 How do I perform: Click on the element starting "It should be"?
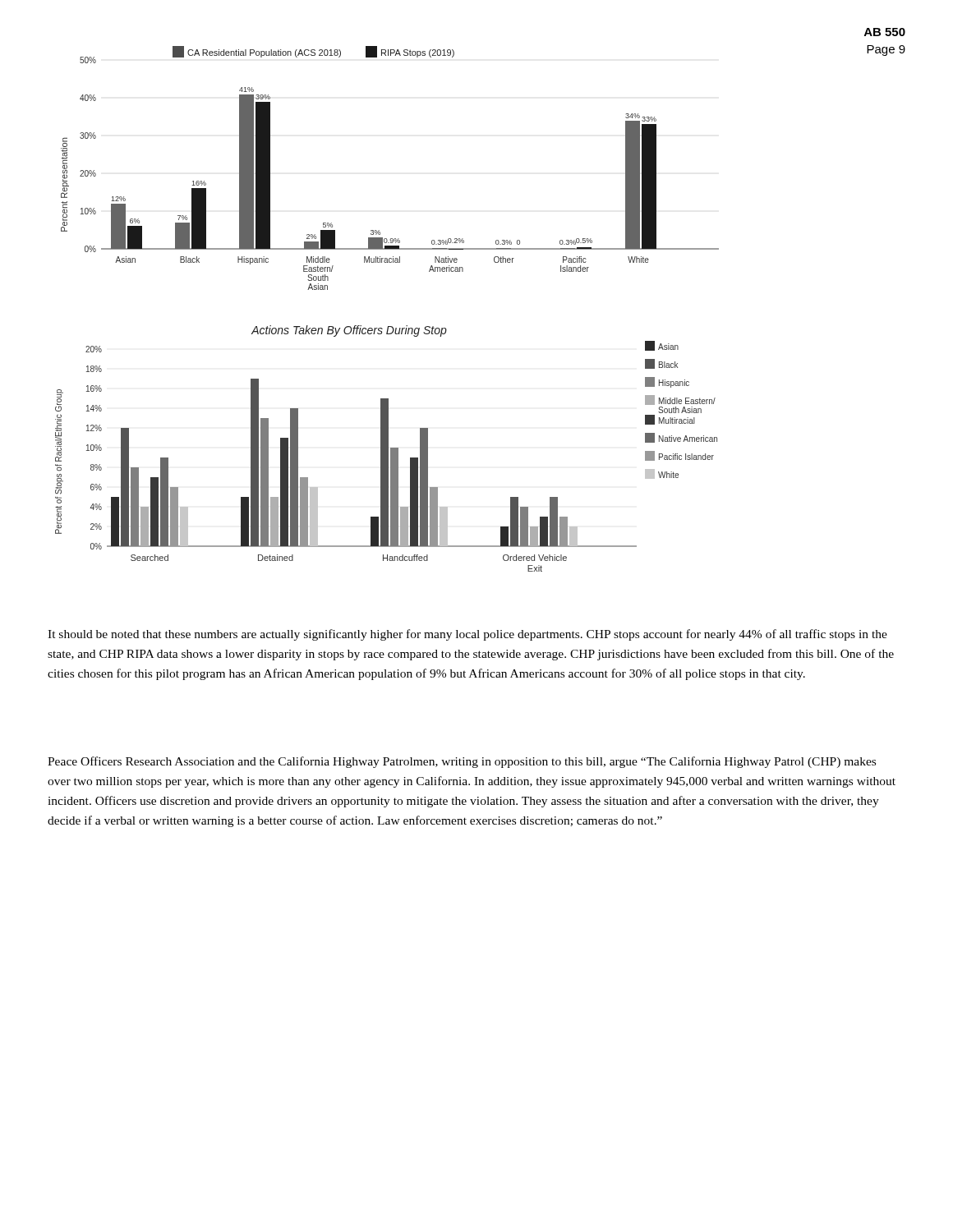(471, 653)
